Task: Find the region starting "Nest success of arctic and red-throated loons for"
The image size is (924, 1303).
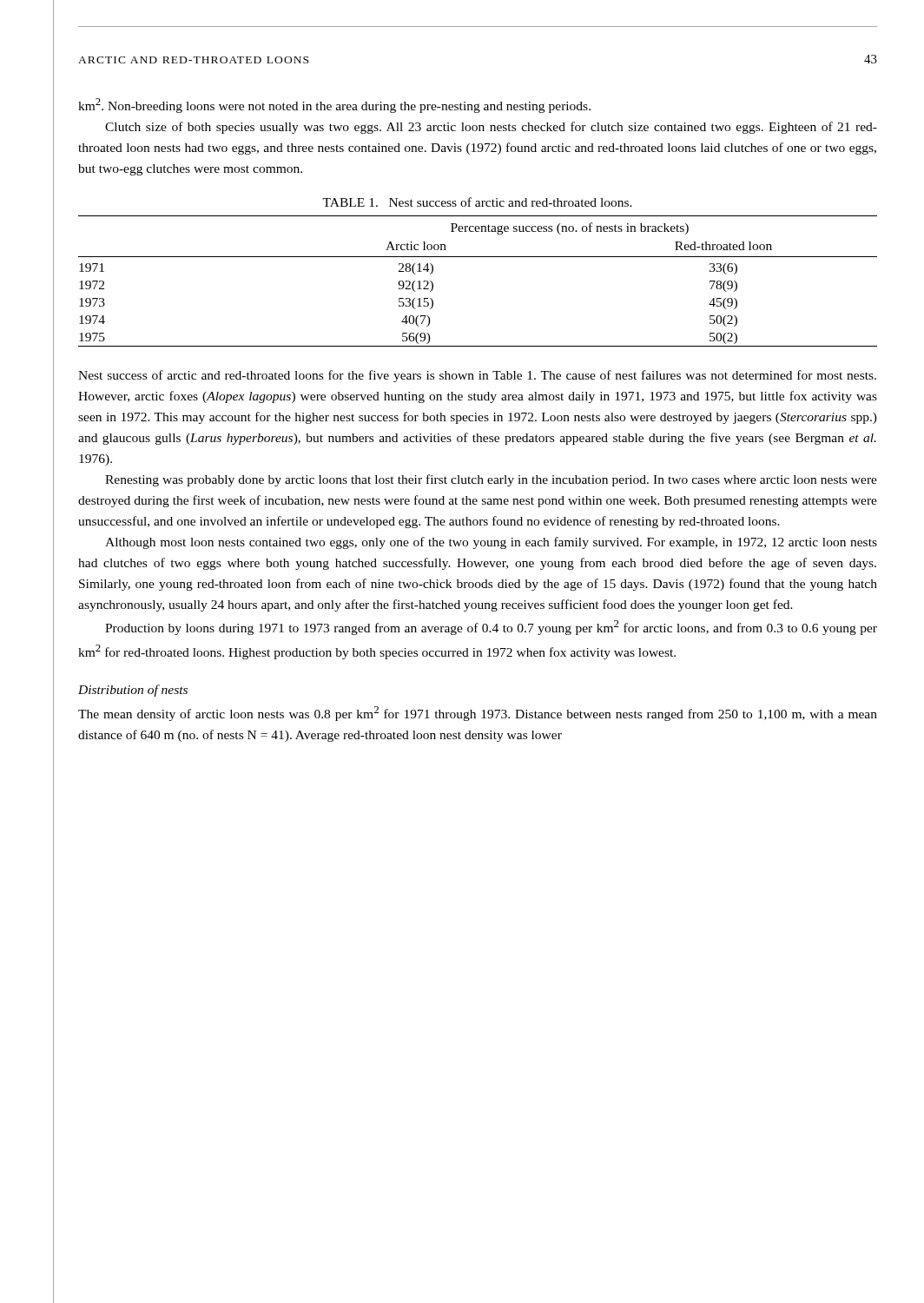Action: tap(478, 417)
